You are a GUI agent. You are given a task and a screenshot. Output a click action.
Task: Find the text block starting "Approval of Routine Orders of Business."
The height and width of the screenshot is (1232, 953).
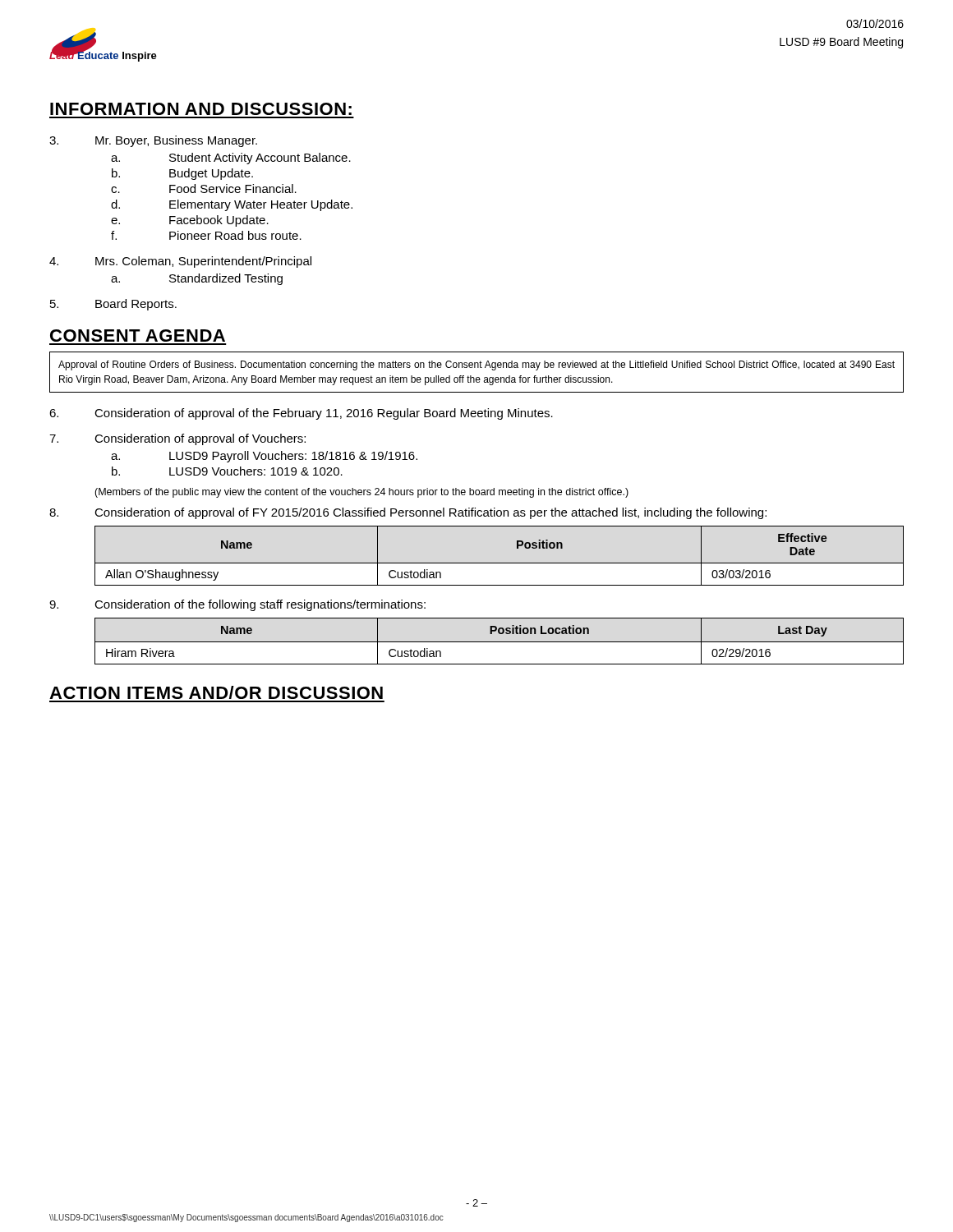(476, 372)
